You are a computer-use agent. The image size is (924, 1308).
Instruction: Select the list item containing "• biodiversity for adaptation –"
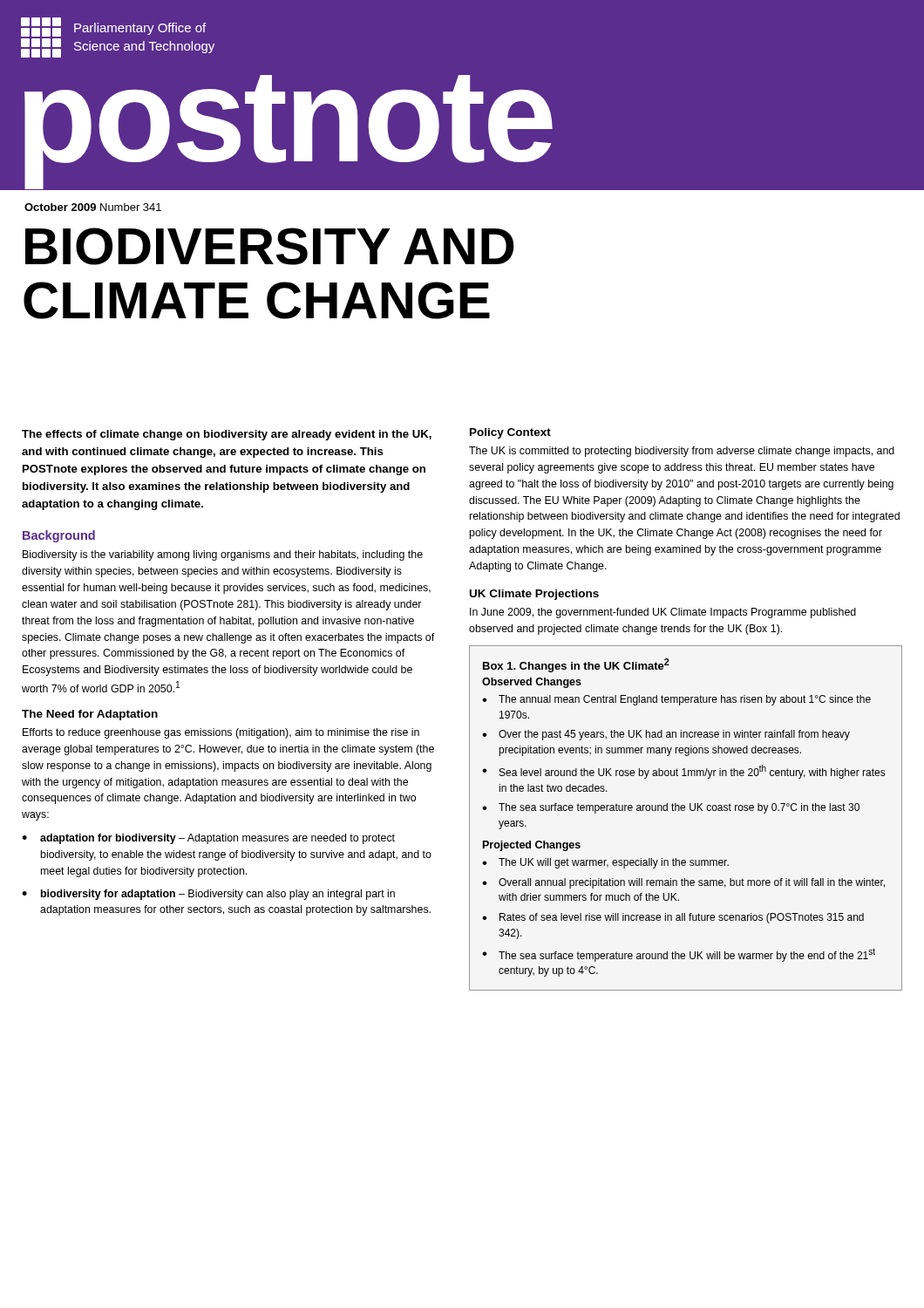coord(230,902)
